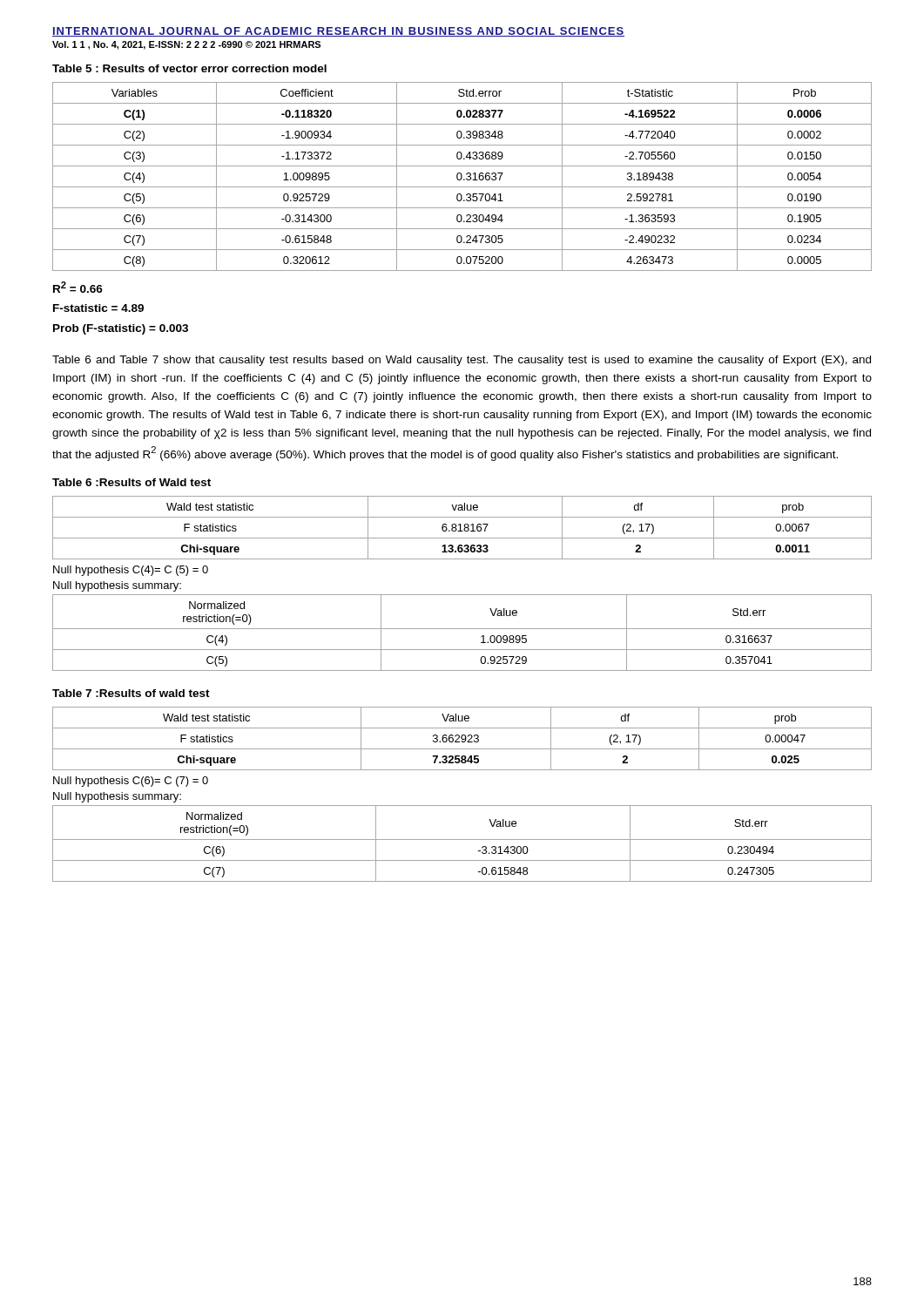This screenshot has width=924, height=1307.
Task: Click the passage that begins "R2 = 0.66 F-statistic = 4.89 Prob"
Action: (x=120, y=307)
